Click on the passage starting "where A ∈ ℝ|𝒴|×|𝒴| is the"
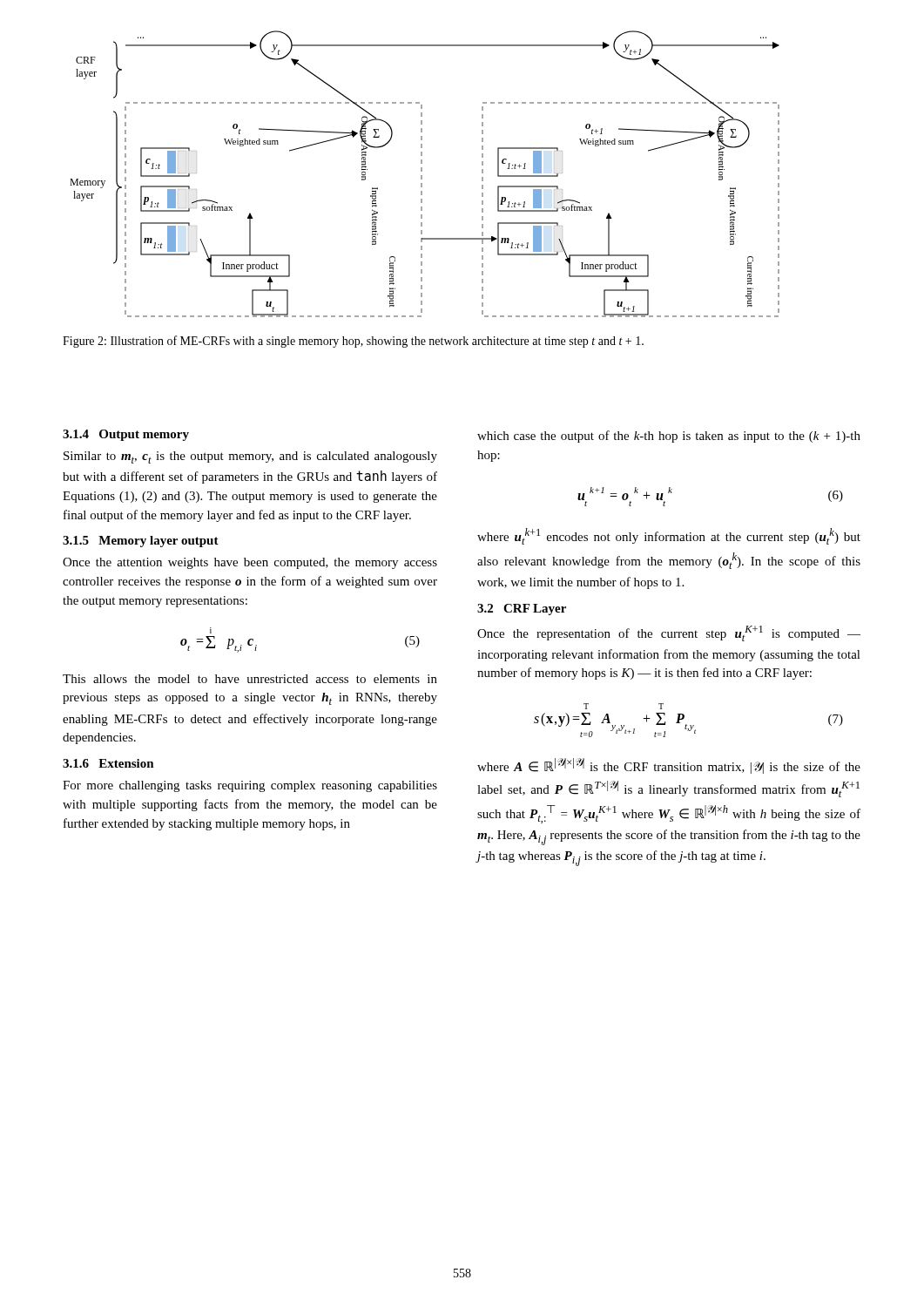 [669, 811]
